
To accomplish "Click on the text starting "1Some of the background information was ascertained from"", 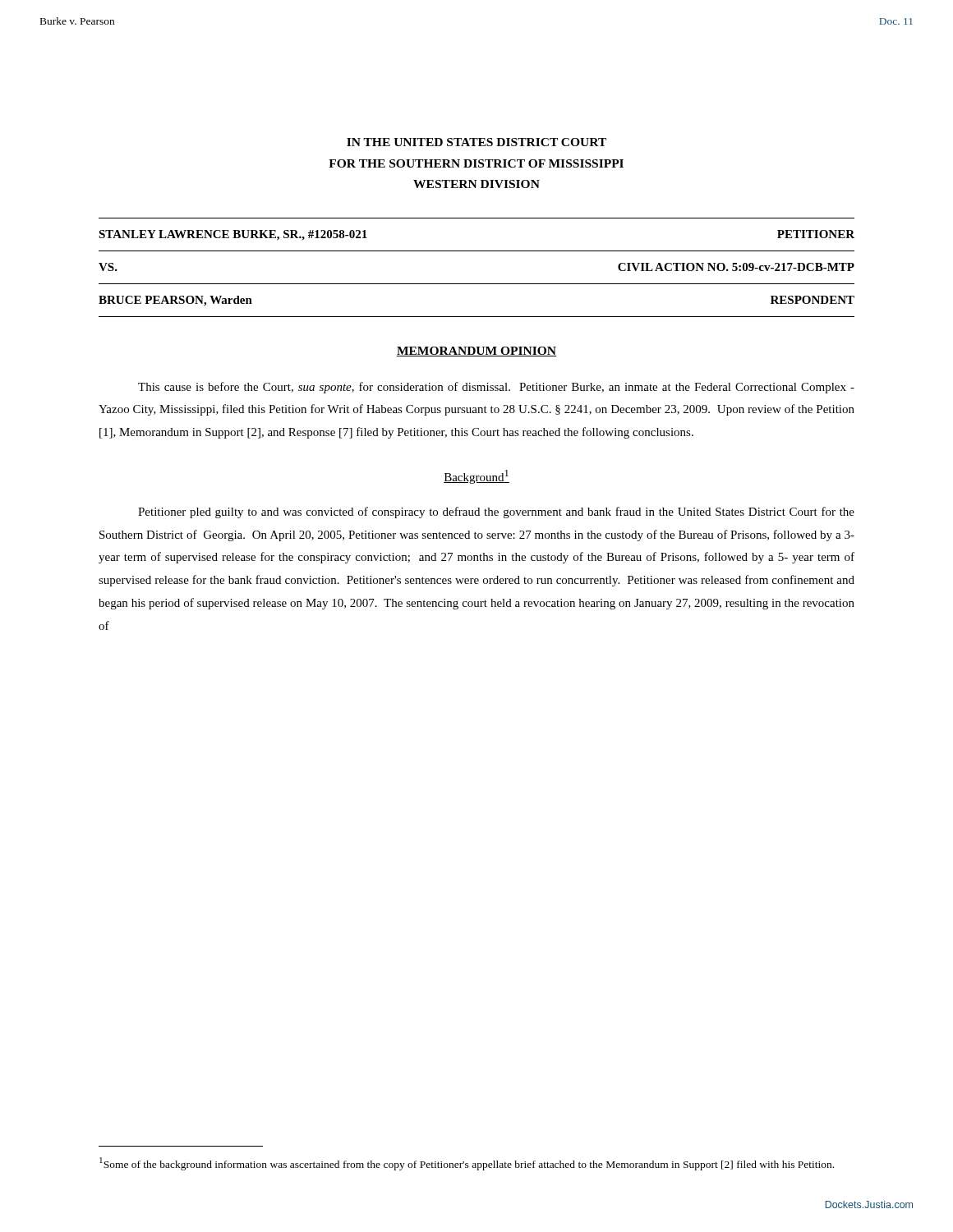I will (467, 1158).
